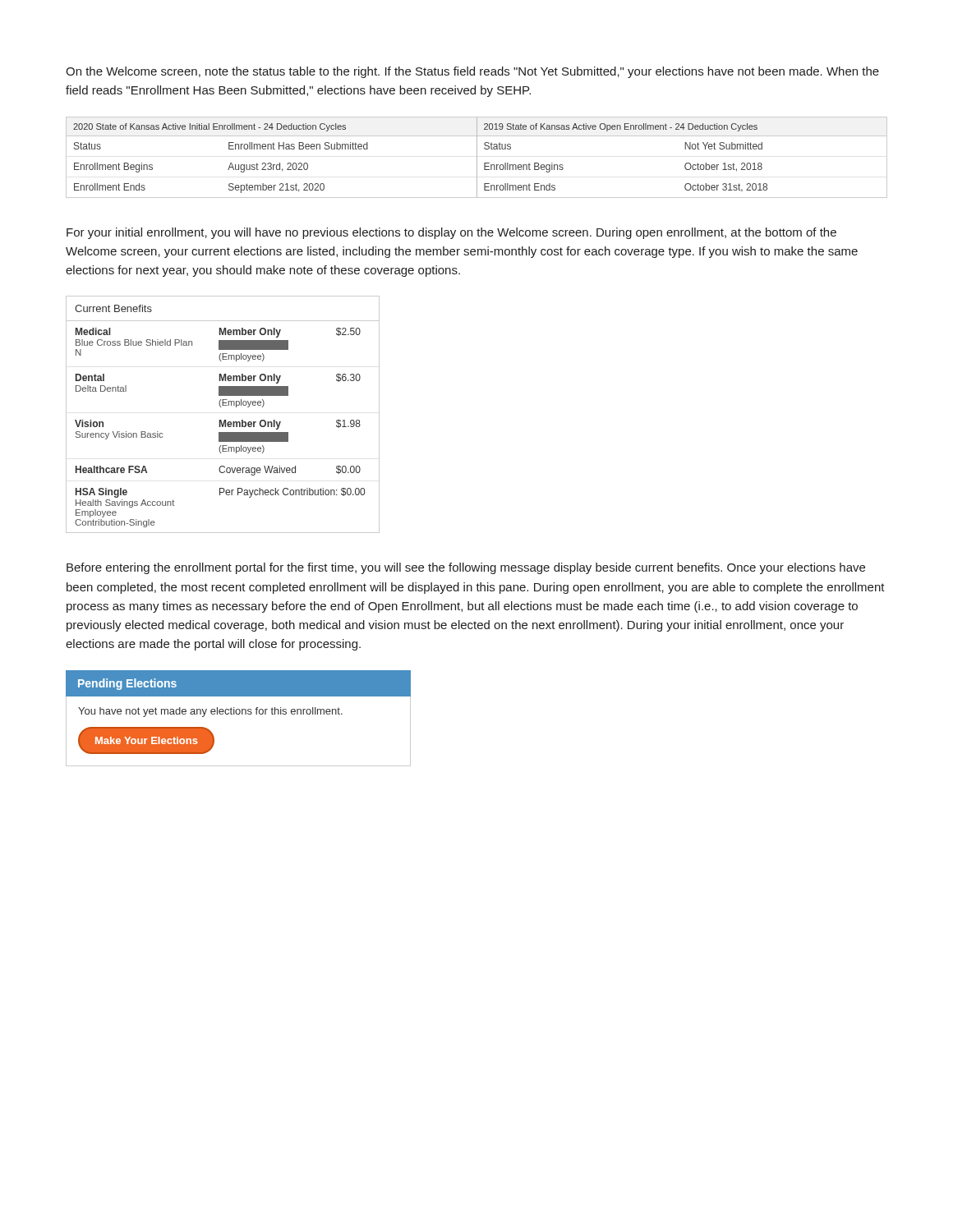The height and width of the screenshot is (1232, 953).
Task: Point to the text block starting "On the Welcome"
Action: pyautogui.click(x=476, y=81)
